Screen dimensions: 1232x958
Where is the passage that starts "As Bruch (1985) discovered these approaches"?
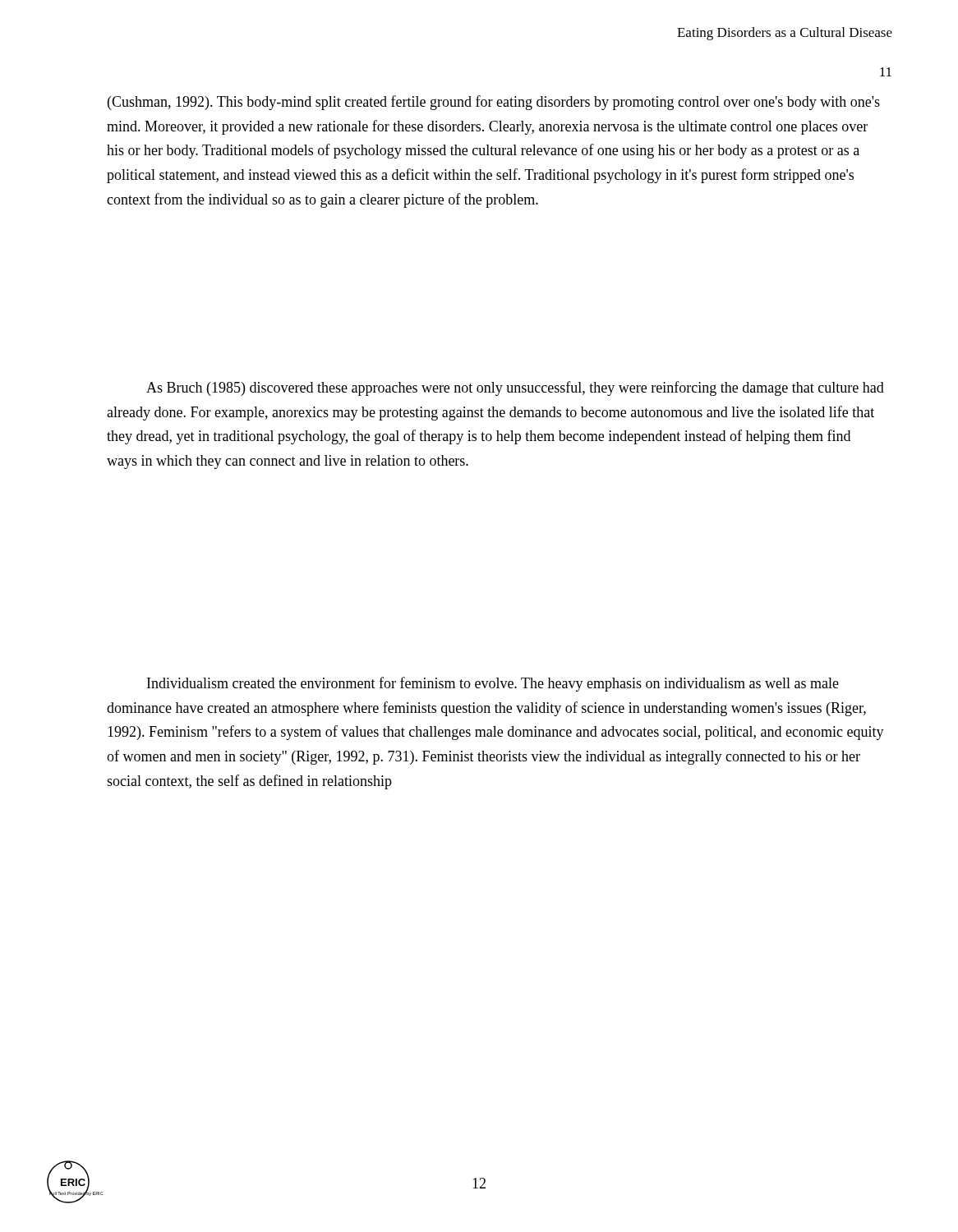(495, 425)
